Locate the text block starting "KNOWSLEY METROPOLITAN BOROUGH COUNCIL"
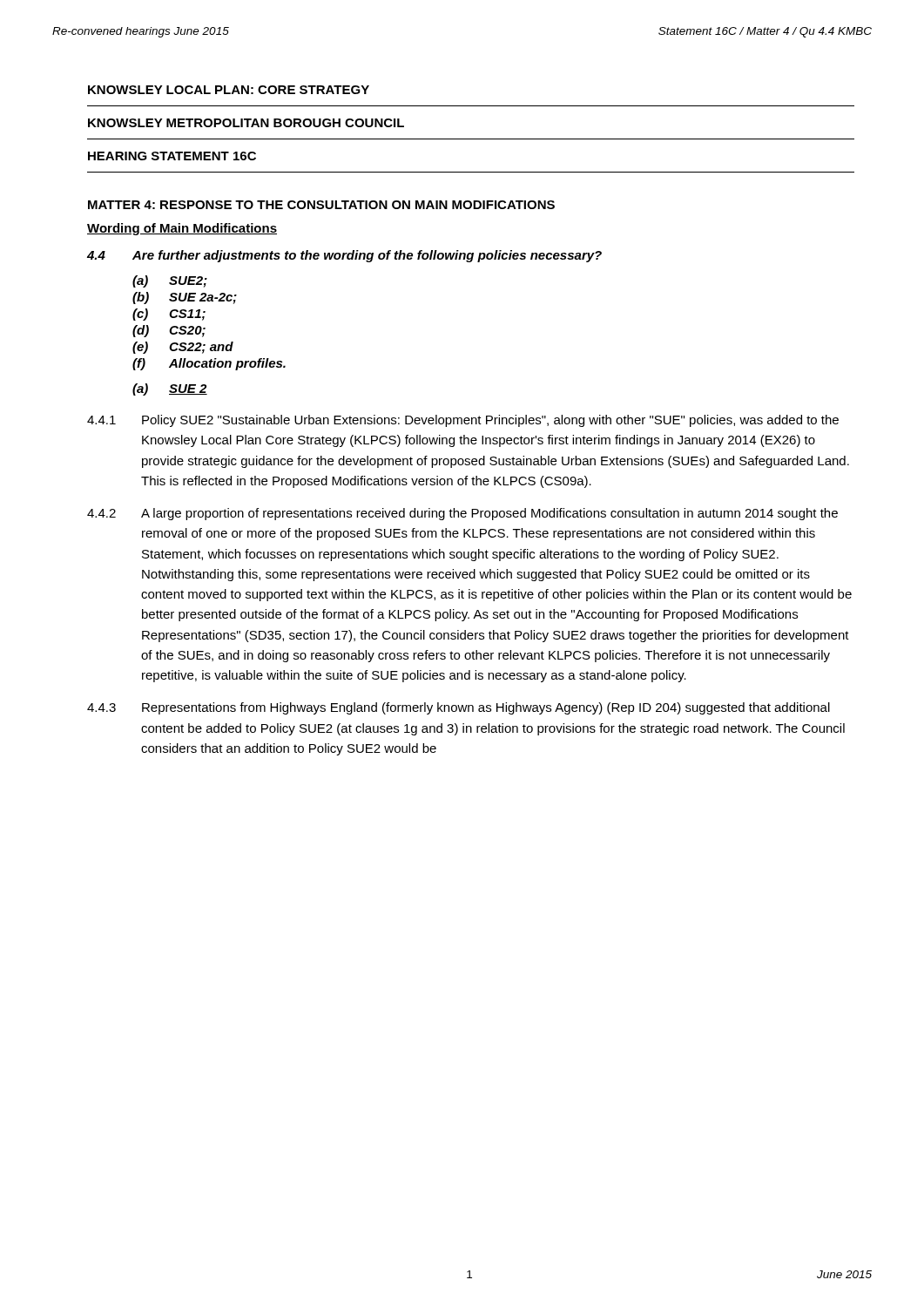Screen dimensions: 1307x924 point(246,123)
